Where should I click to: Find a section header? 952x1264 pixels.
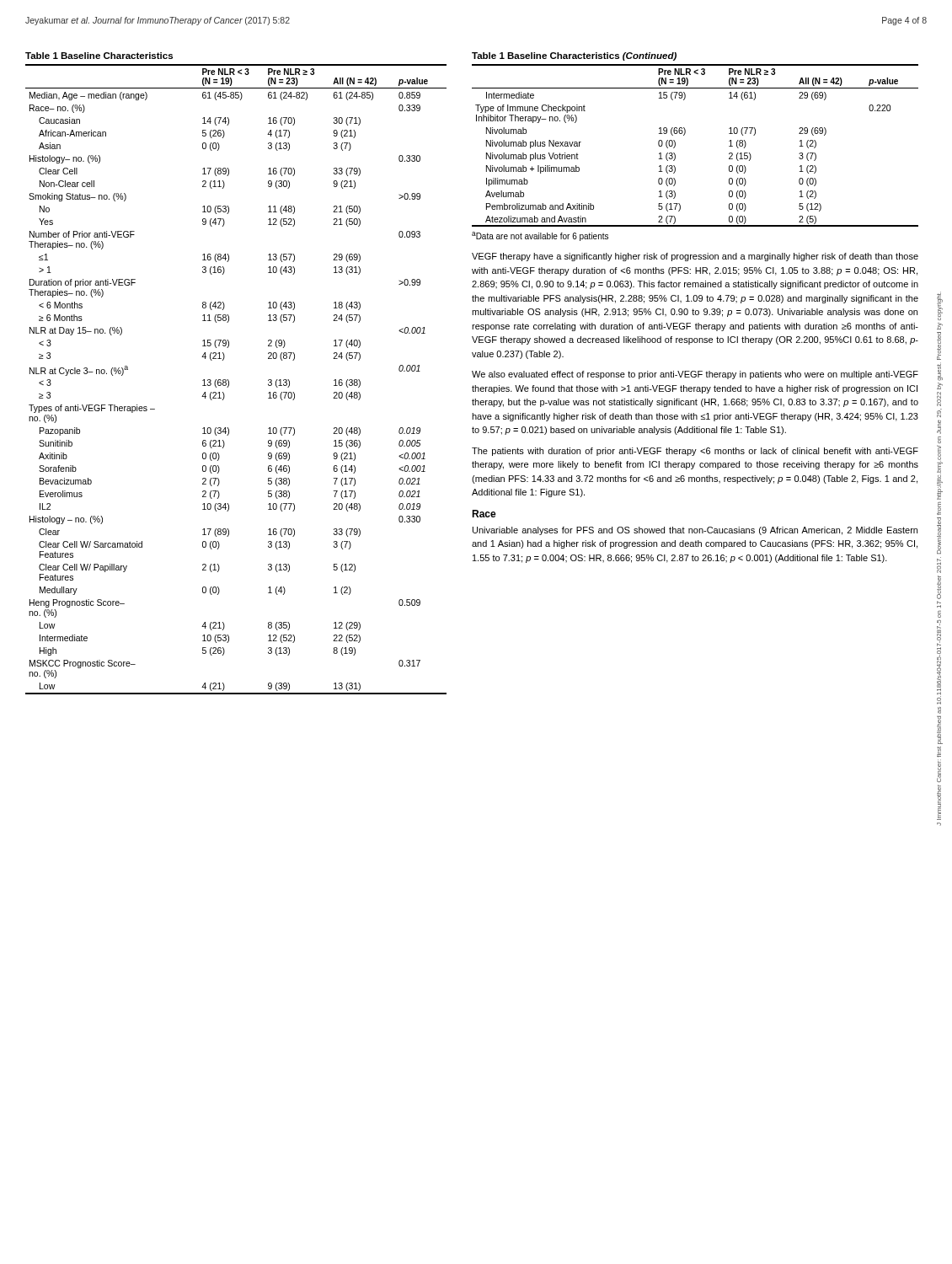[x=484, y=514]
